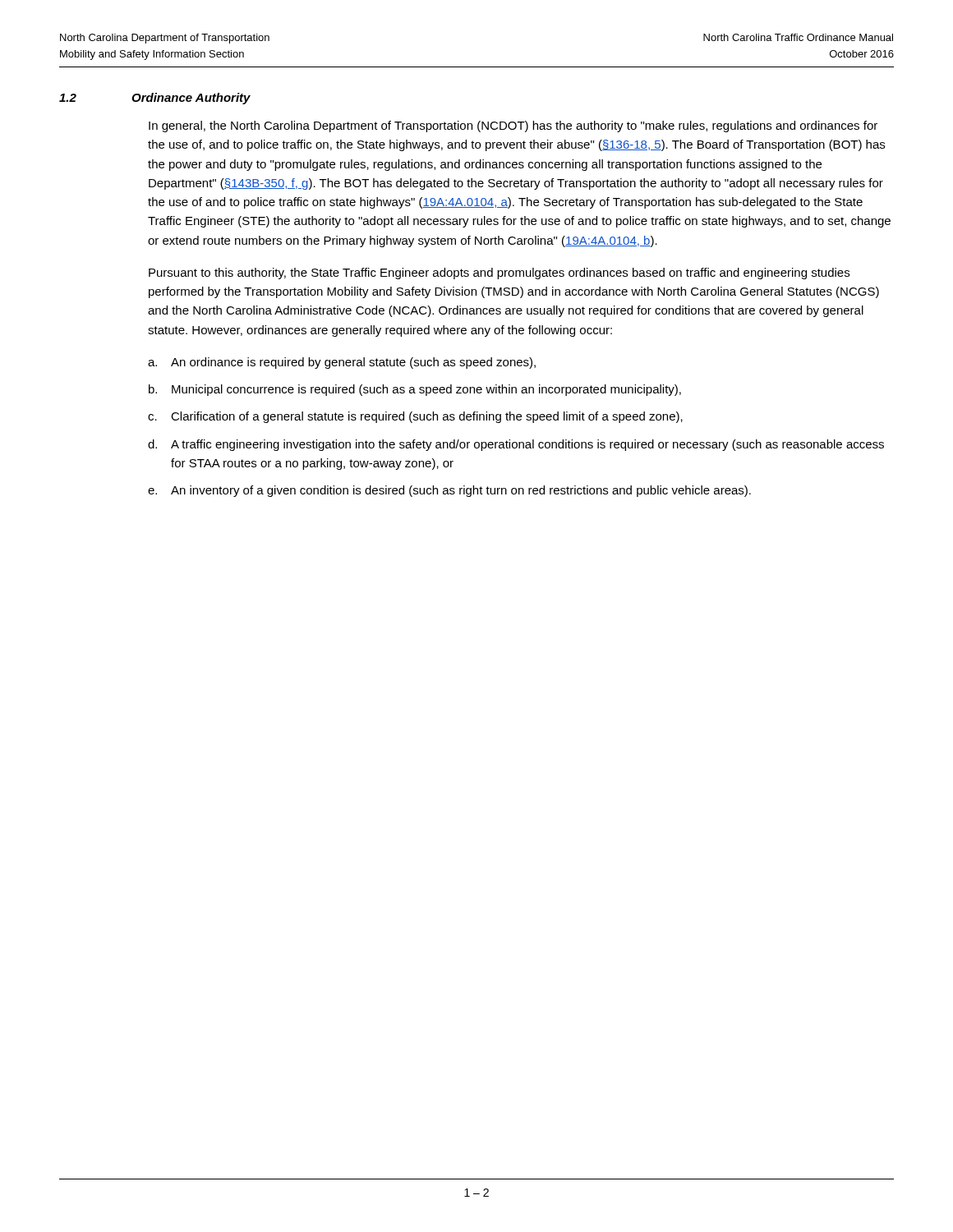The width and height of the screenshot is (953, 1232).
Task: Select the section header with the text "1.2 Ordinance Authority"
Action: (155, 97)
